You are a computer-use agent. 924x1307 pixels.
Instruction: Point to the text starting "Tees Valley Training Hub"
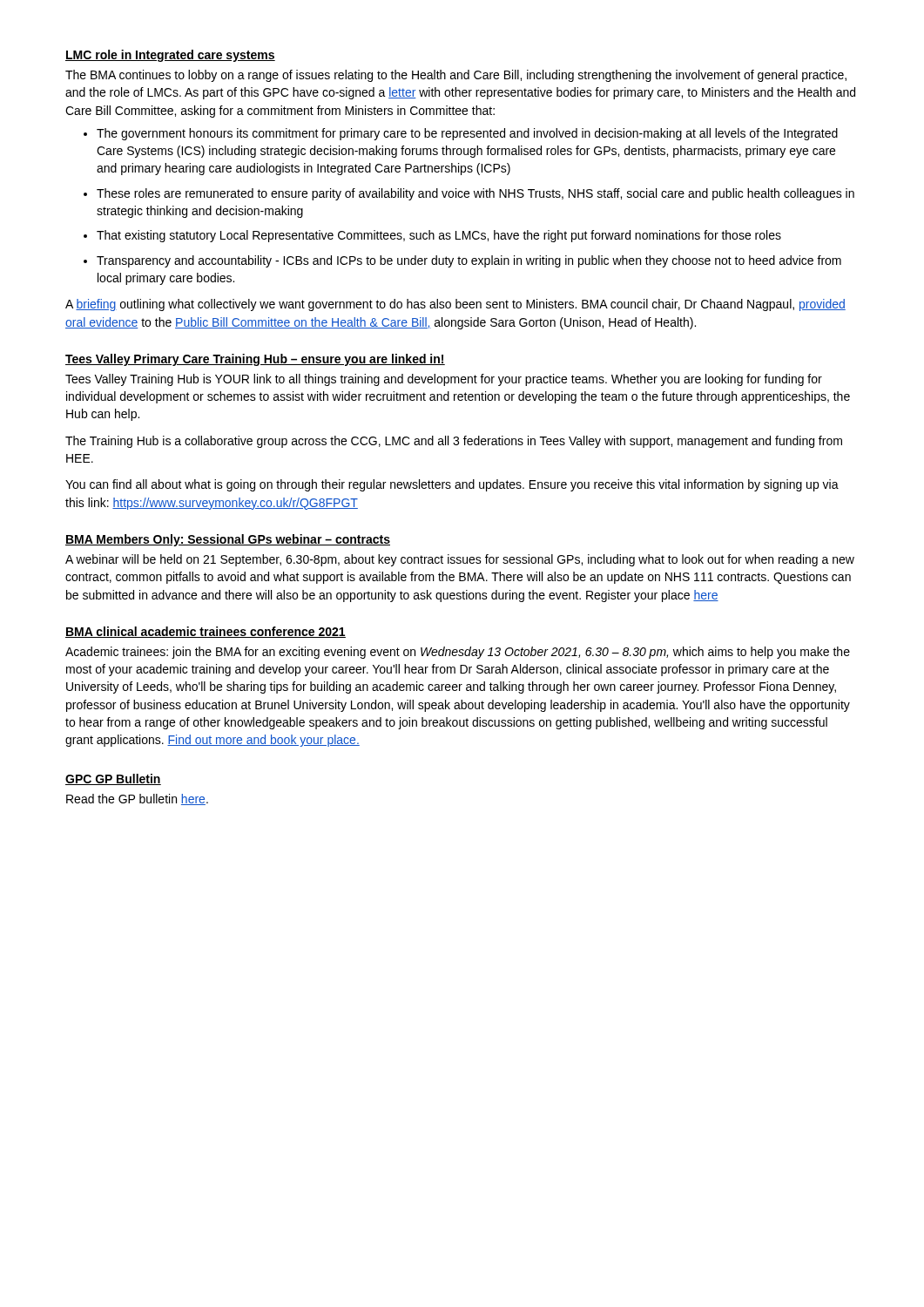458,397
